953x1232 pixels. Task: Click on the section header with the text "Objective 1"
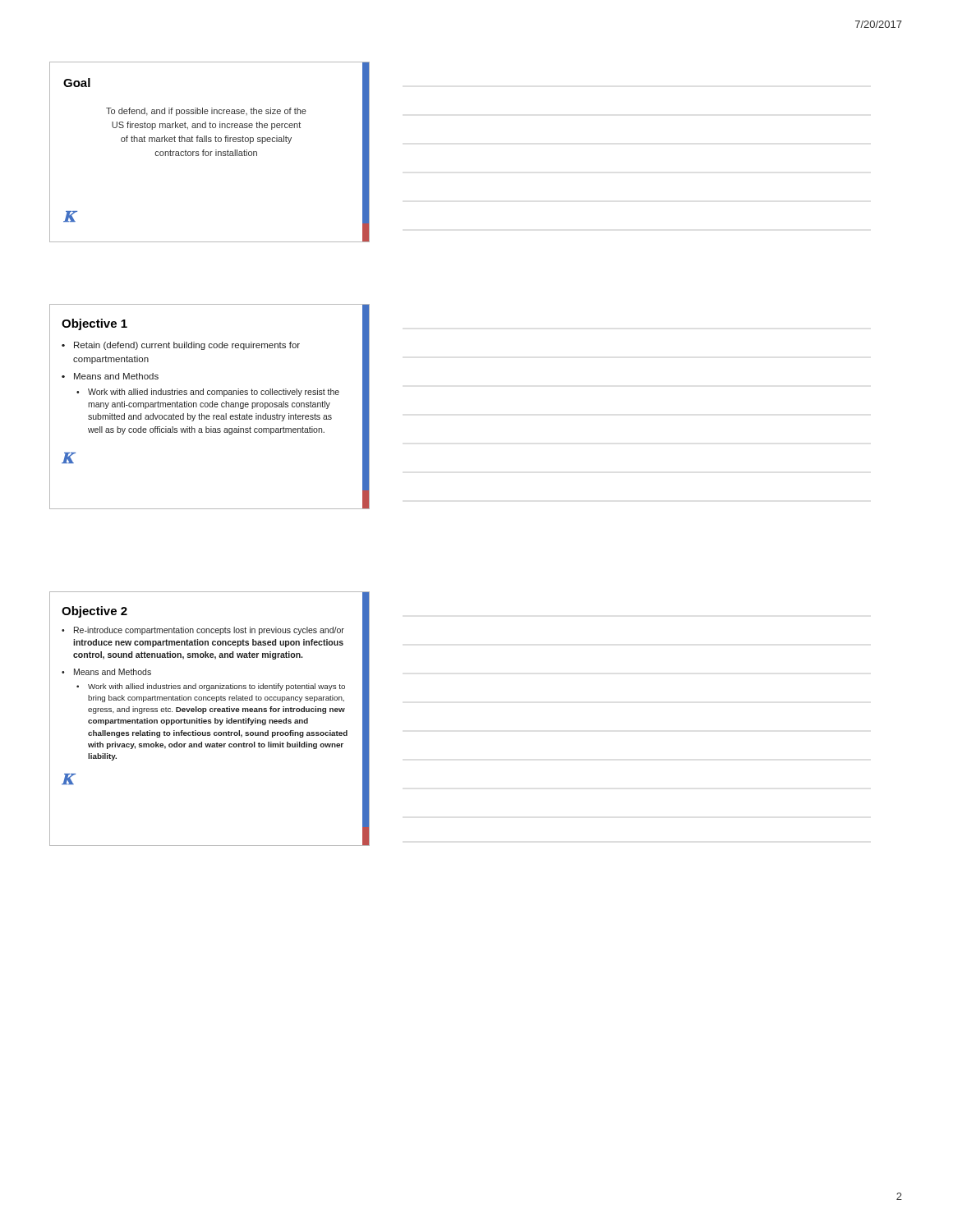95,323
